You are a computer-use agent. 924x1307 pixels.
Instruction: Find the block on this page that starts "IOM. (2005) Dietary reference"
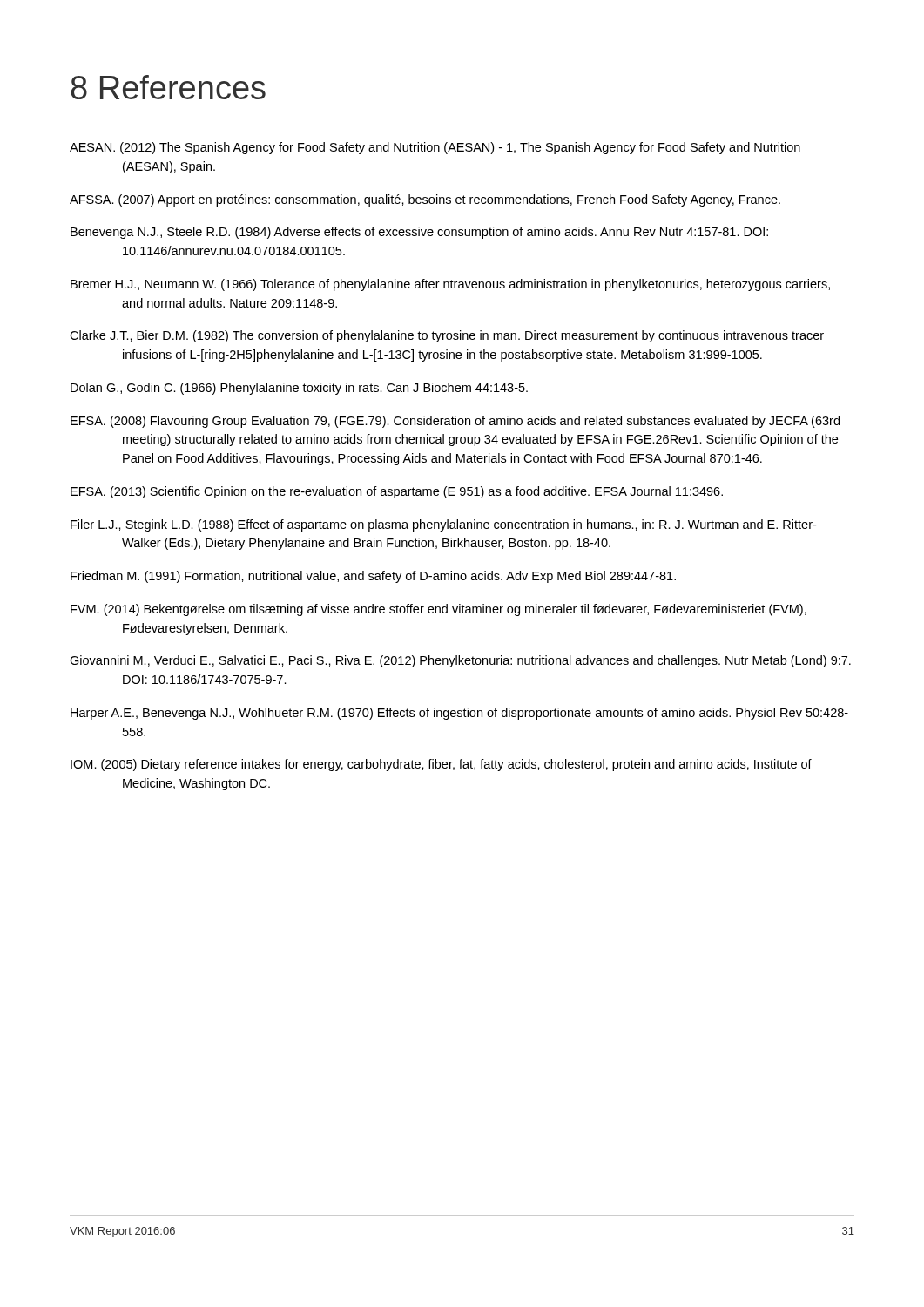[x=441, y=774]
